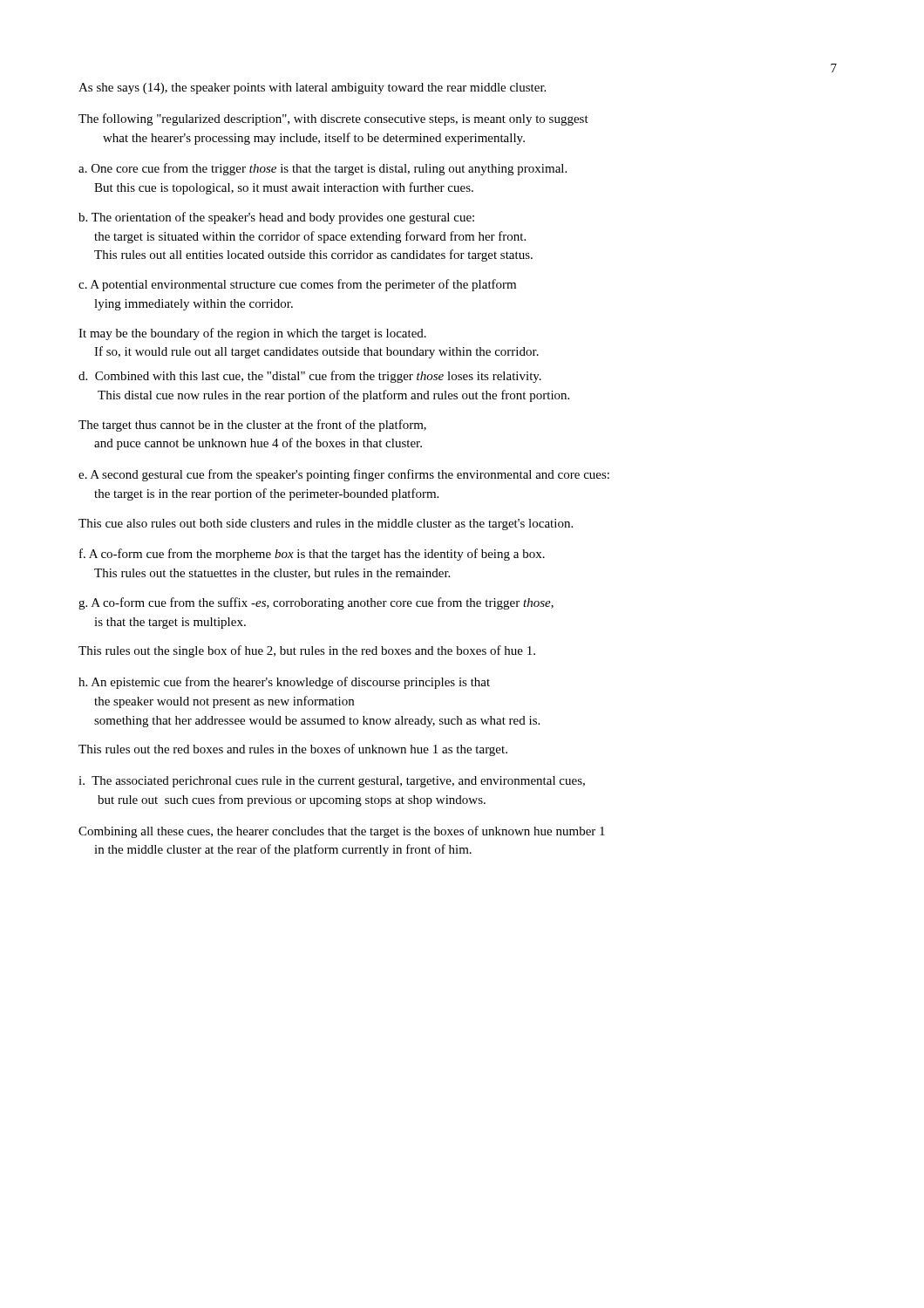
Task: Navigate to the region starting "d. Combined with this last cue,"
Action: tap(324, 387)
